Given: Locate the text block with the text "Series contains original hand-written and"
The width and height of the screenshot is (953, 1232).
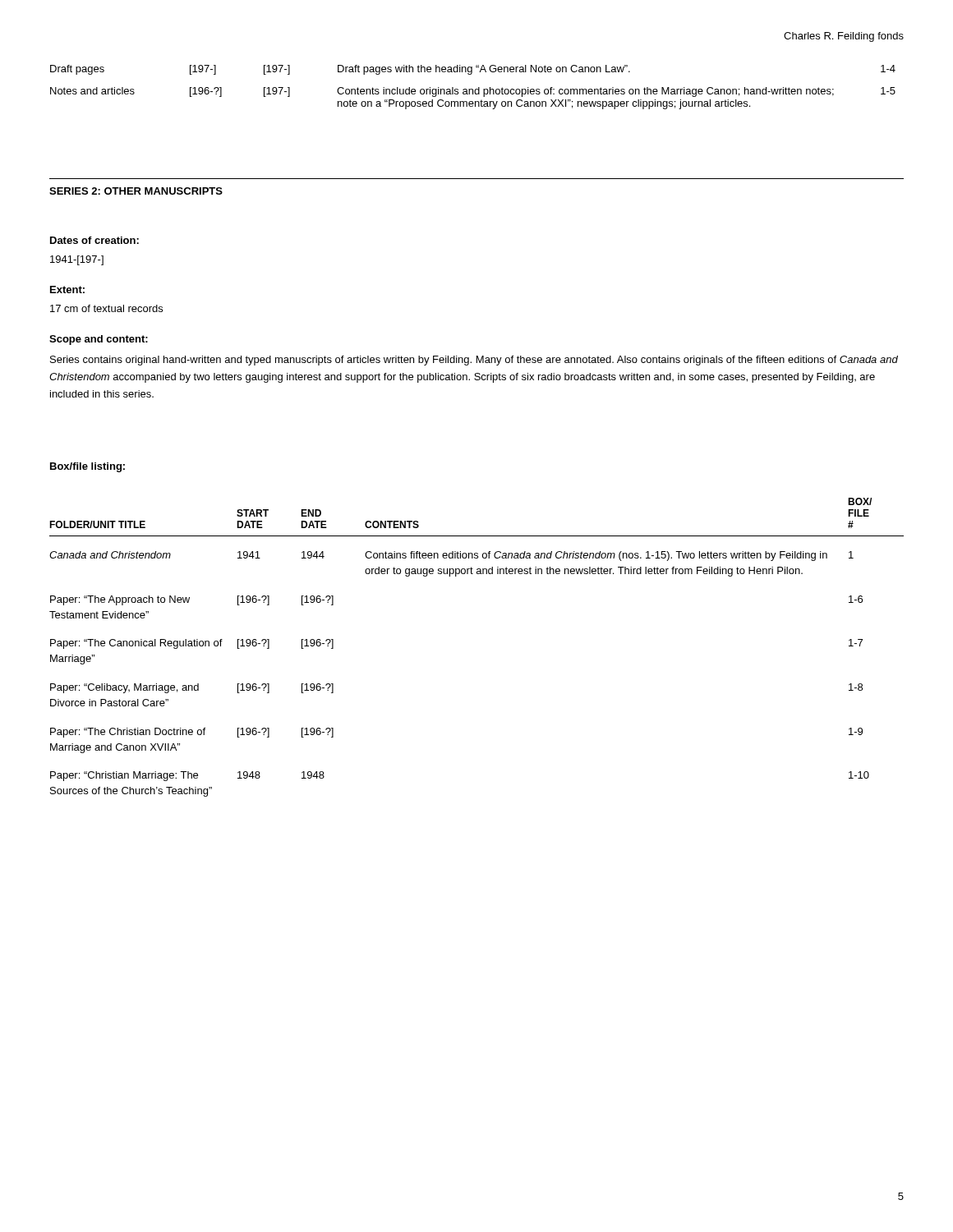Looking at the screenshot, I should (473, 376).
